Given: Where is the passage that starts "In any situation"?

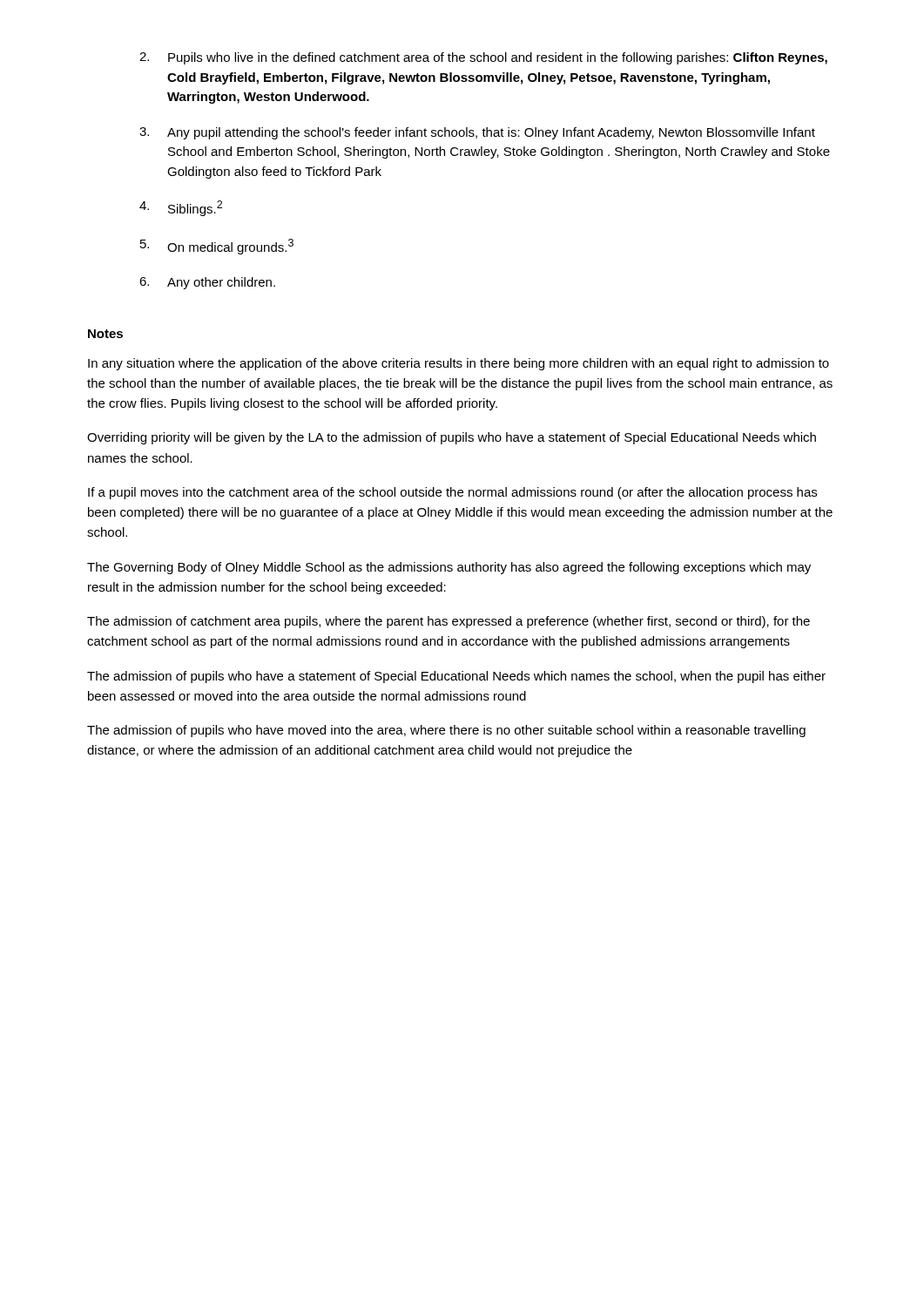Looking at the screenshot, I should pos(460,383).
